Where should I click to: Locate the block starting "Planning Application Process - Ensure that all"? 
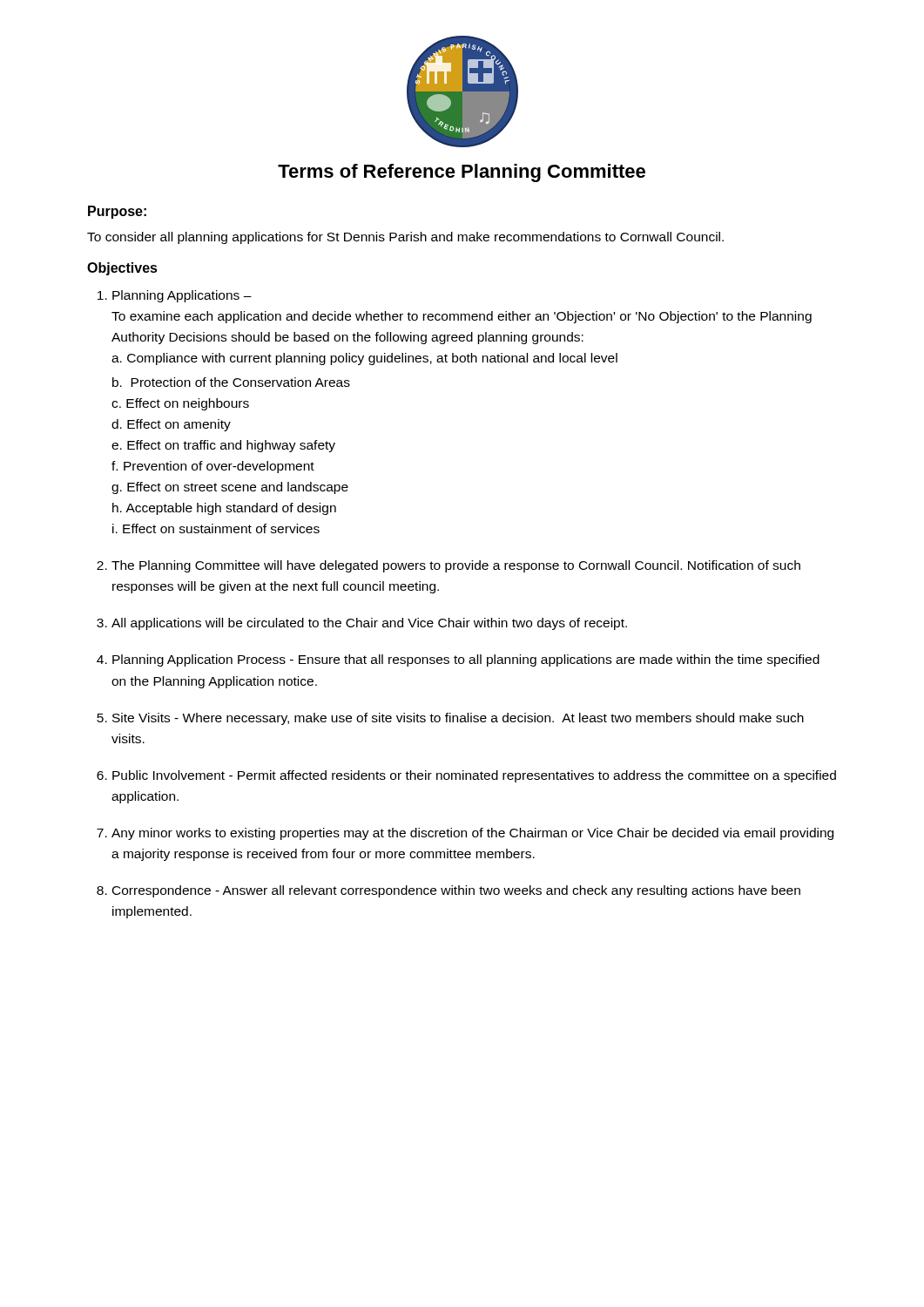(x=466, y=670)
